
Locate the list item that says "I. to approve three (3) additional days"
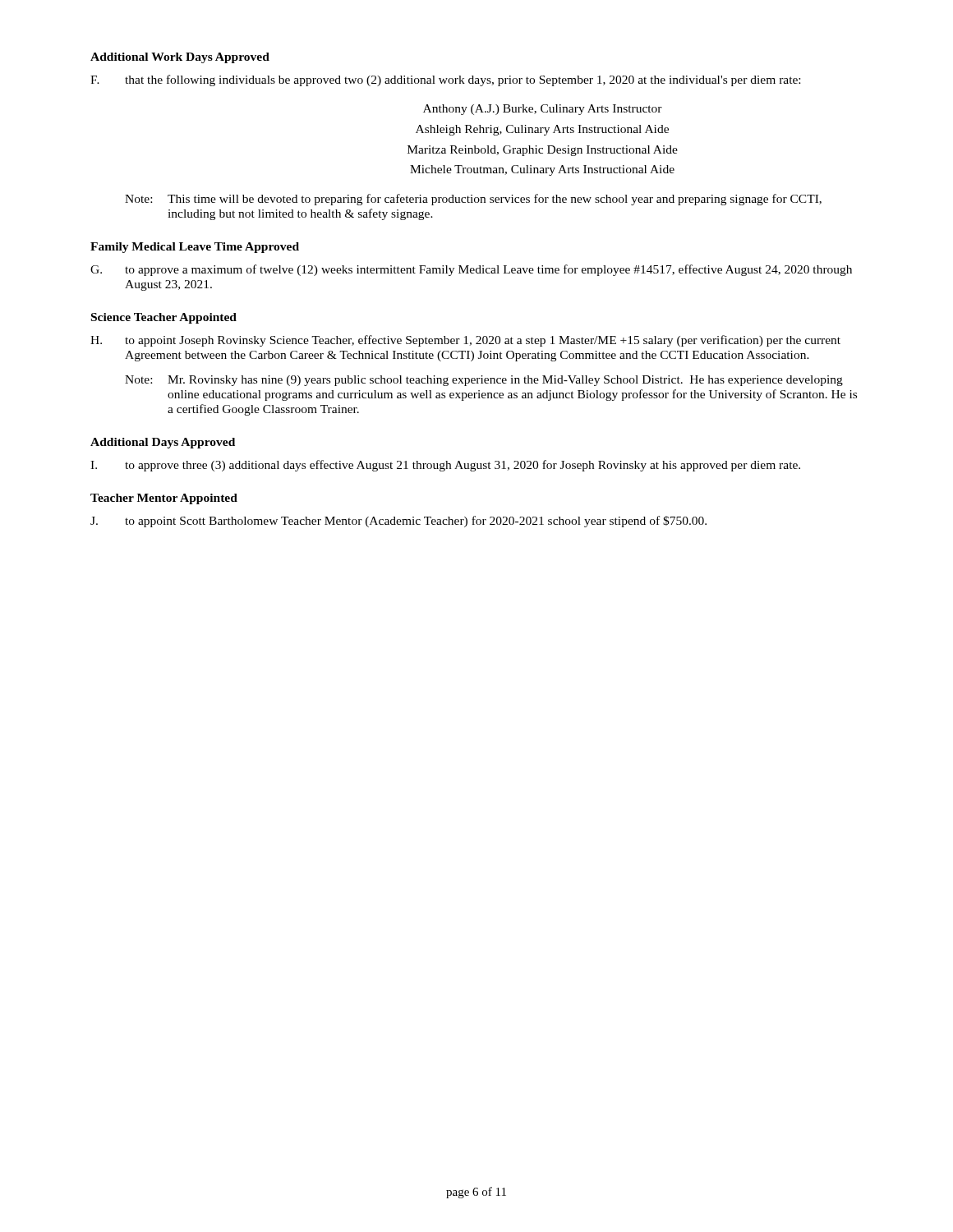[x=476, y=465]
